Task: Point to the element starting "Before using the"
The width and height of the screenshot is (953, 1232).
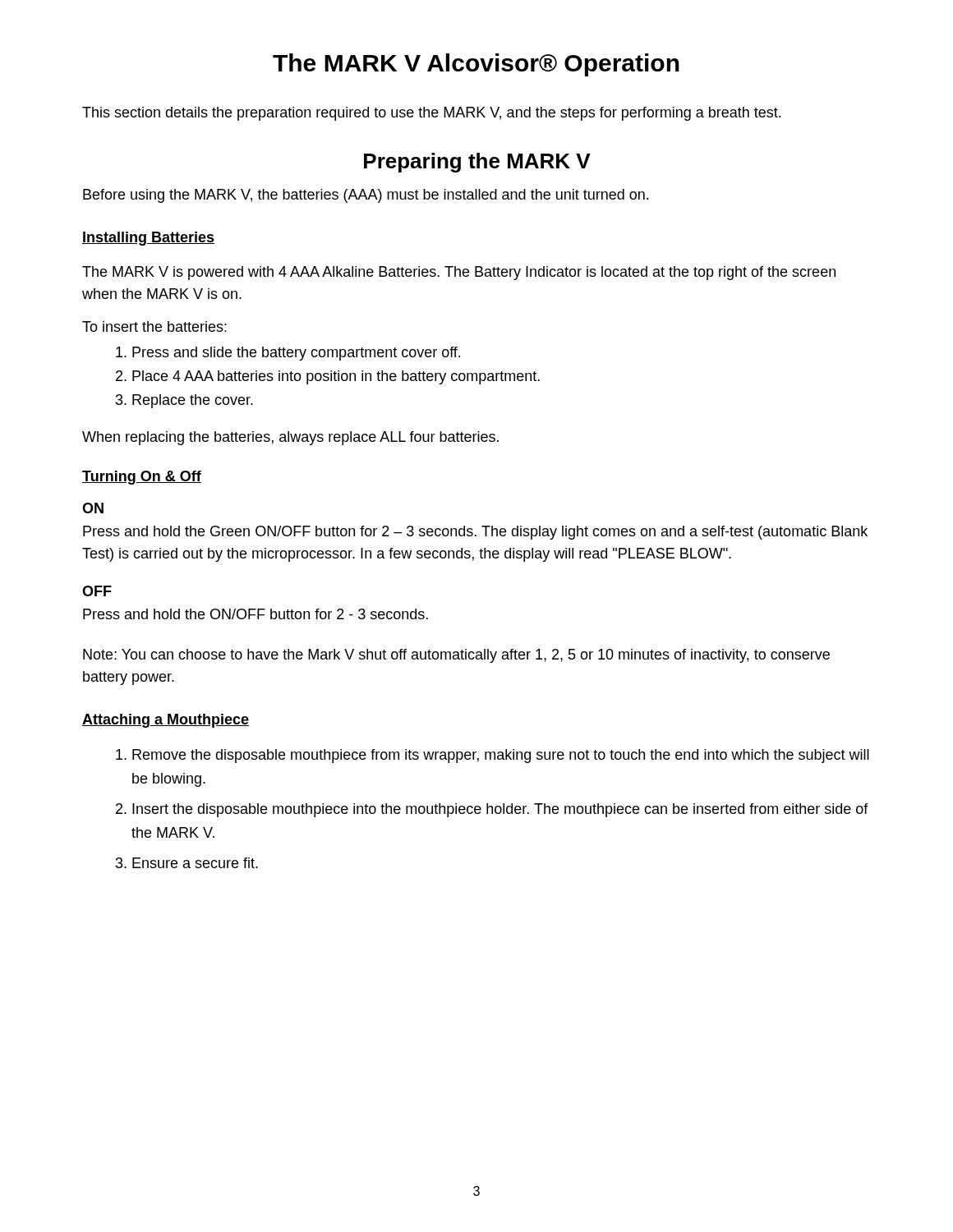Action: pos(476,195)
